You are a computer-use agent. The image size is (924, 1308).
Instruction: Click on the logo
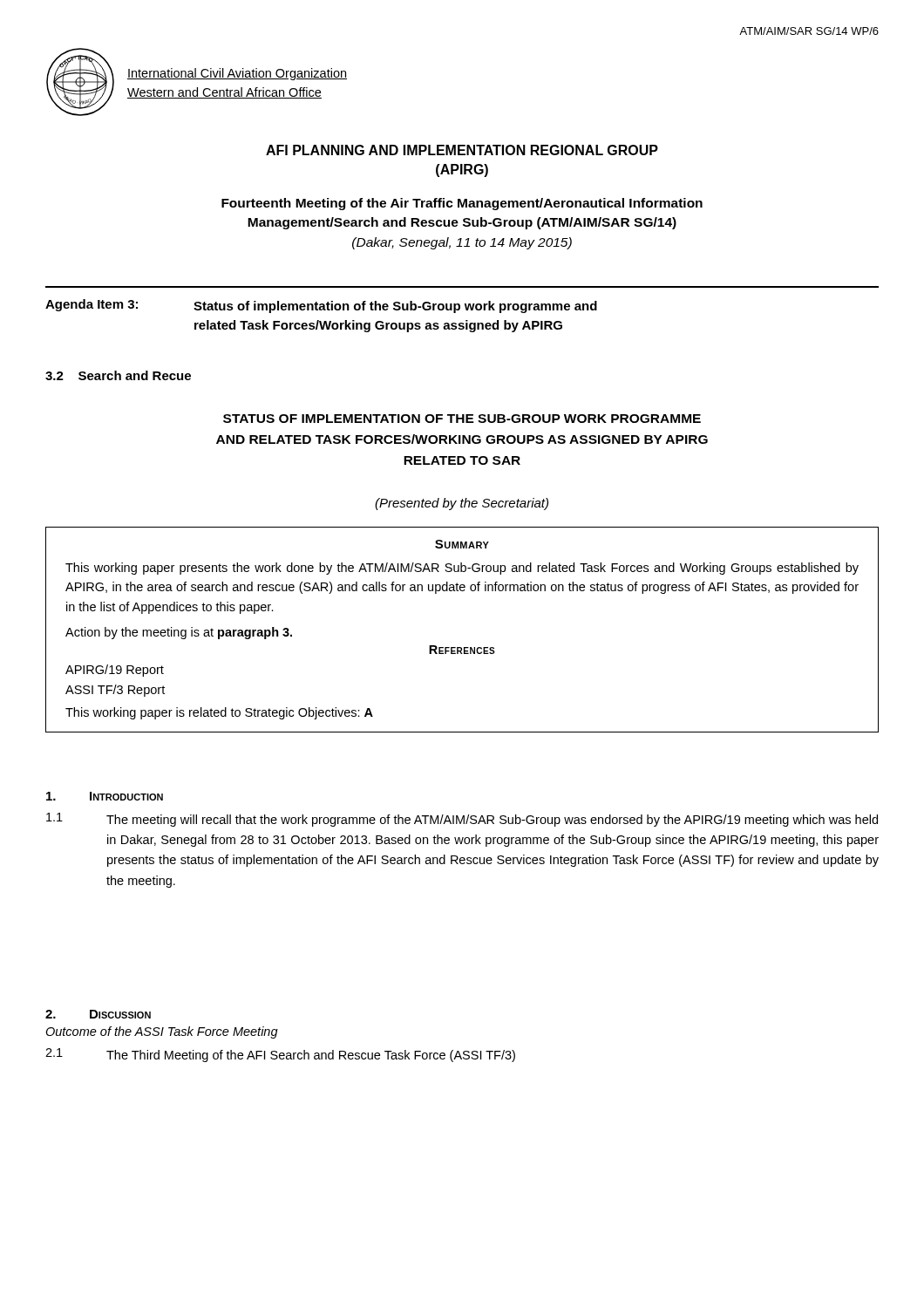coord(86,83)
